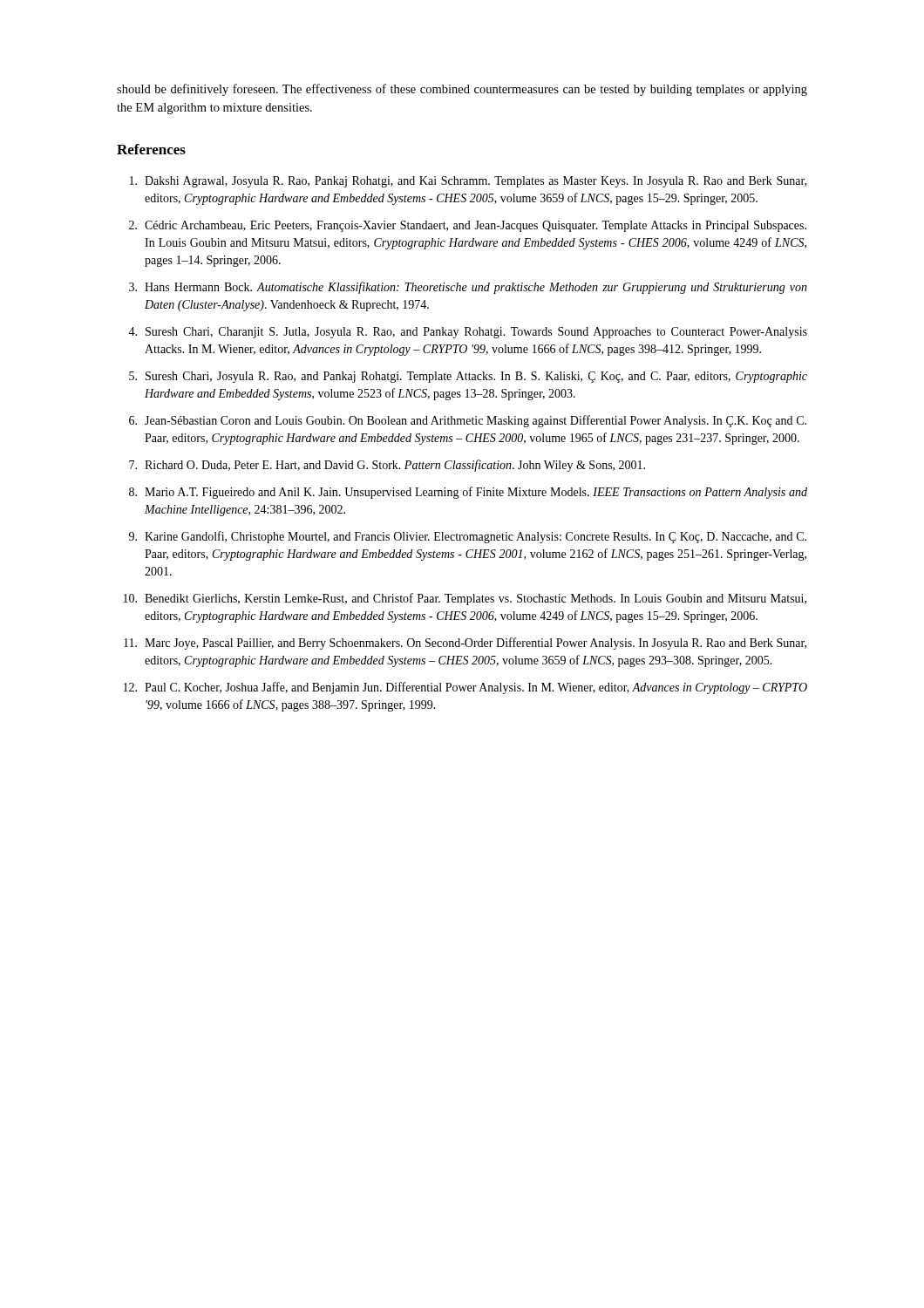Click on the element starting "11. Marc Joye,"
The width and height of the screenshot is (924, 1308).
pyautogui.click(x=462, y=653)
